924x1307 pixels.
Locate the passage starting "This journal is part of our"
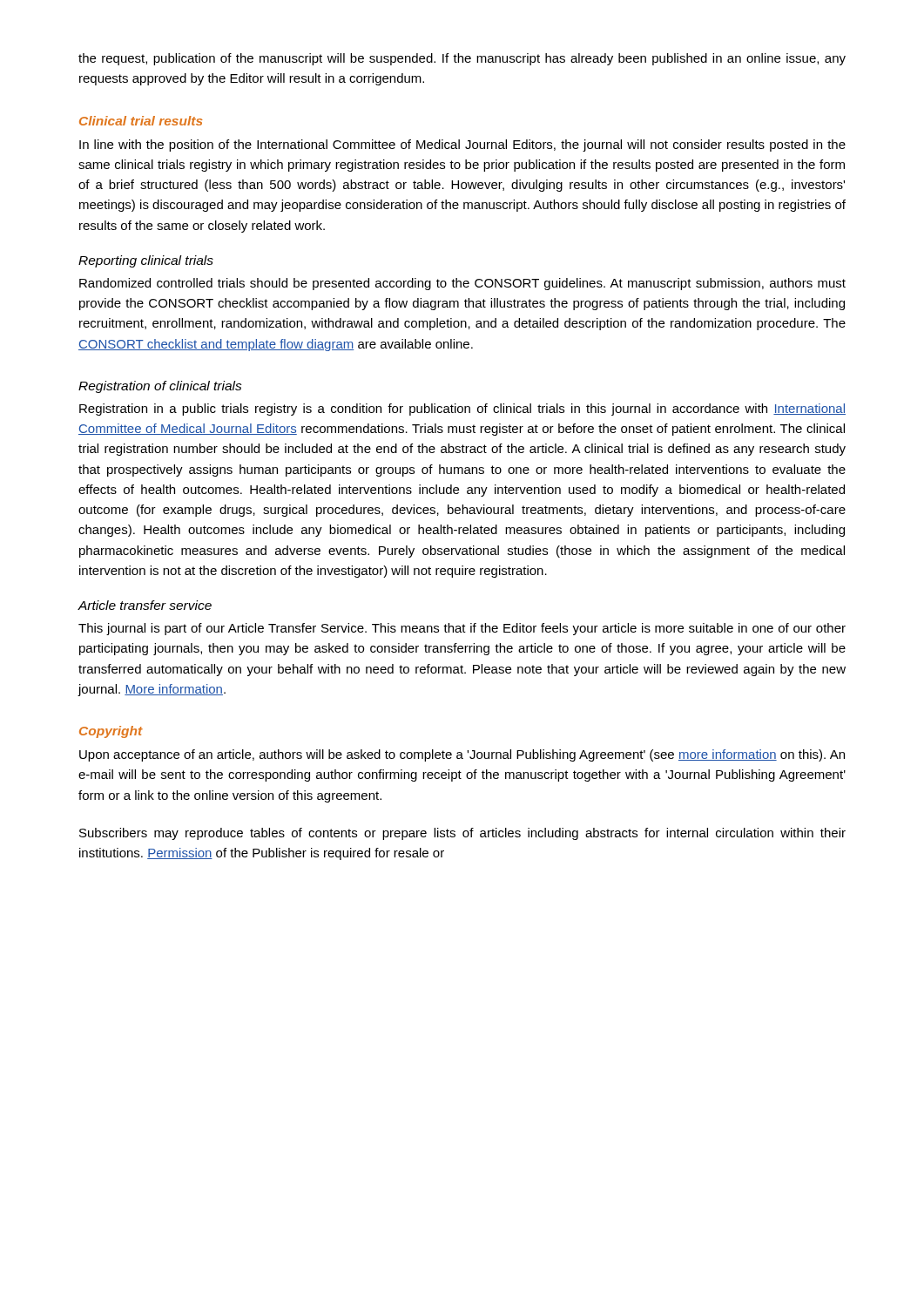(x=462, y=658)
